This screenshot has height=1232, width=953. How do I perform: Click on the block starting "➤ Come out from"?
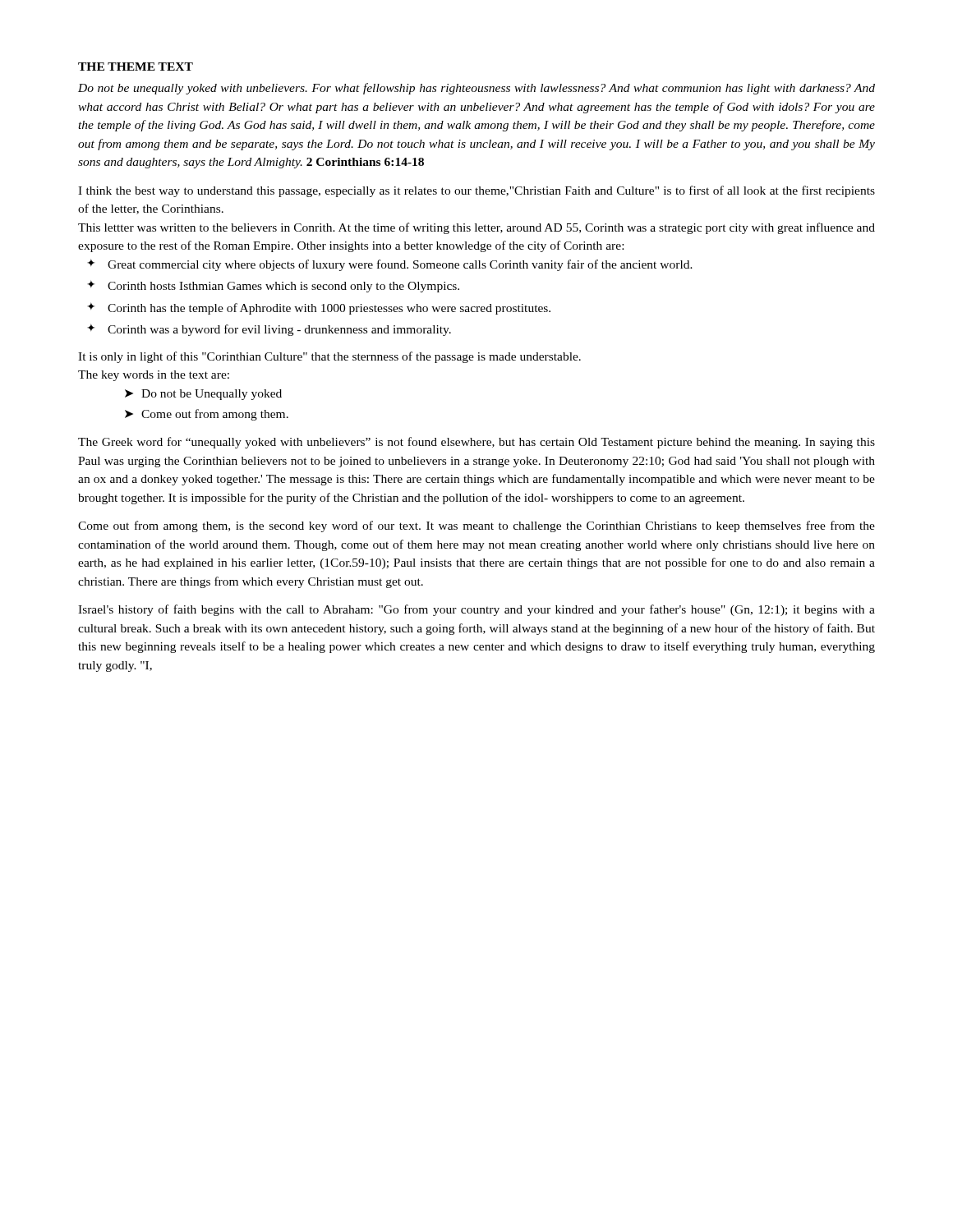[206, 414]
